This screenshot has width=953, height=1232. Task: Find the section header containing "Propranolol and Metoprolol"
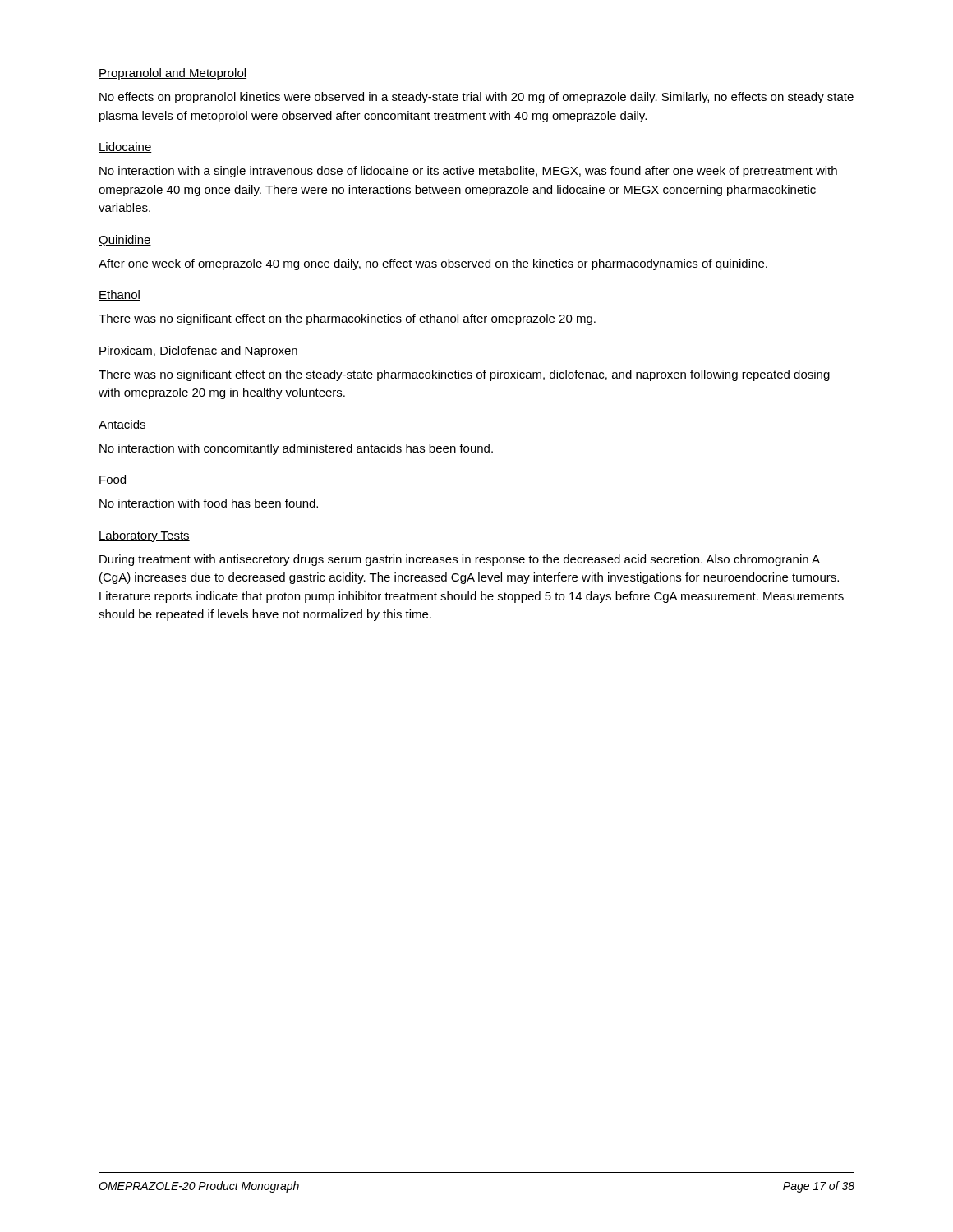(173, 73)
